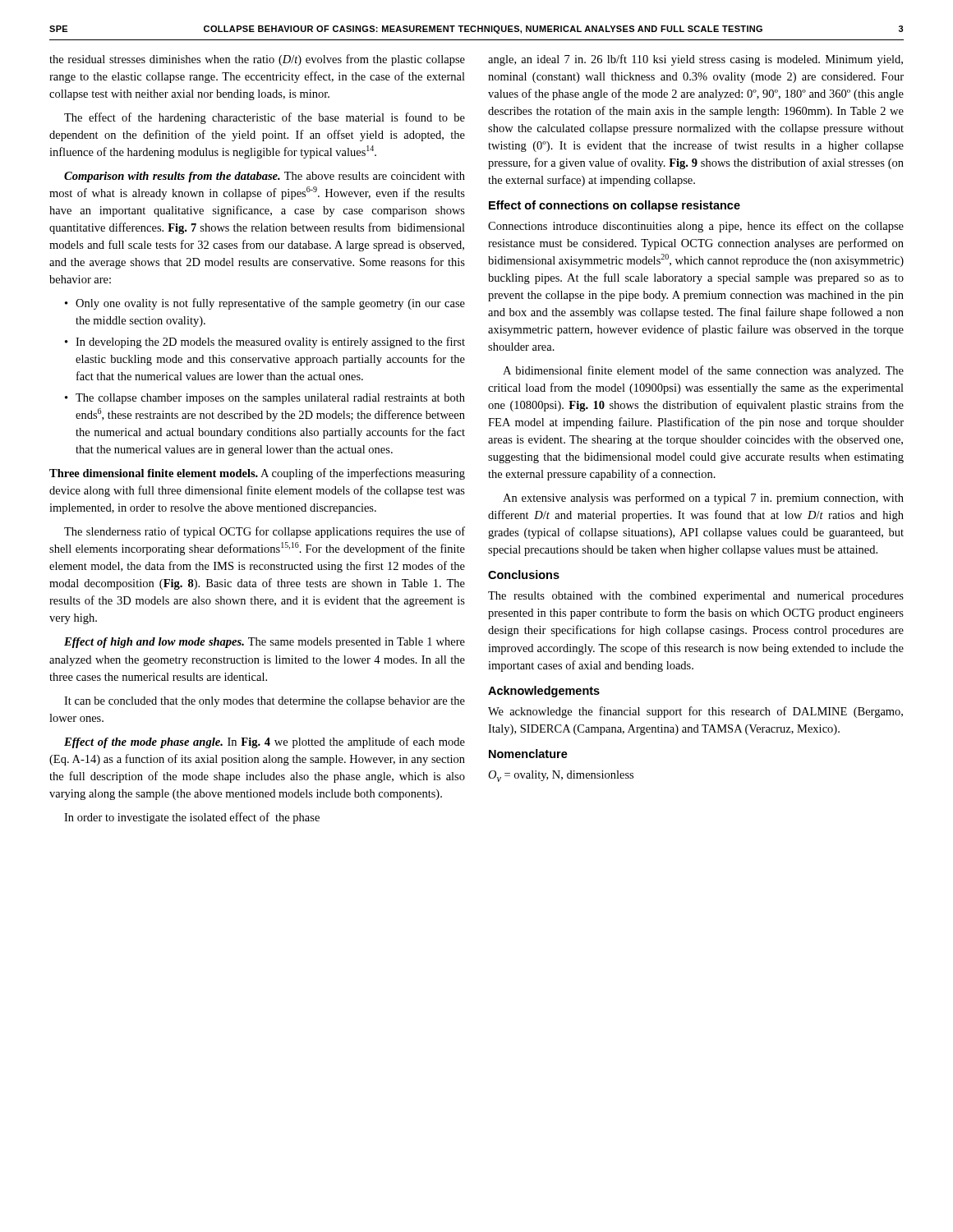Click on the text block with the text "angle, an ideal 7 in. 26 lb/ft"

pyautogui.click(x=696, y=120)
